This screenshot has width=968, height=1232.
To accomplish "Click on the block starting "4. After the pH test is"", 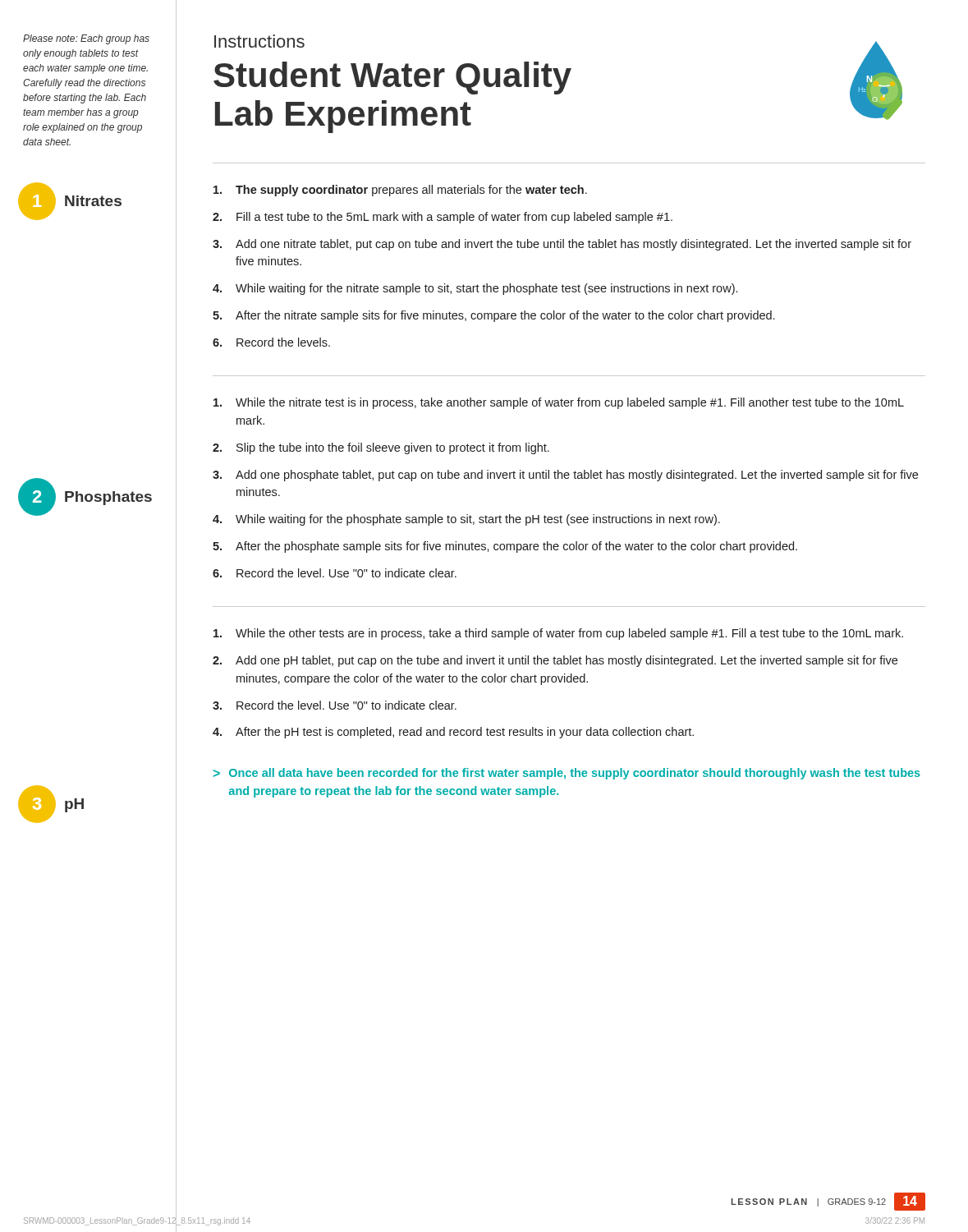I will [569, 733].
